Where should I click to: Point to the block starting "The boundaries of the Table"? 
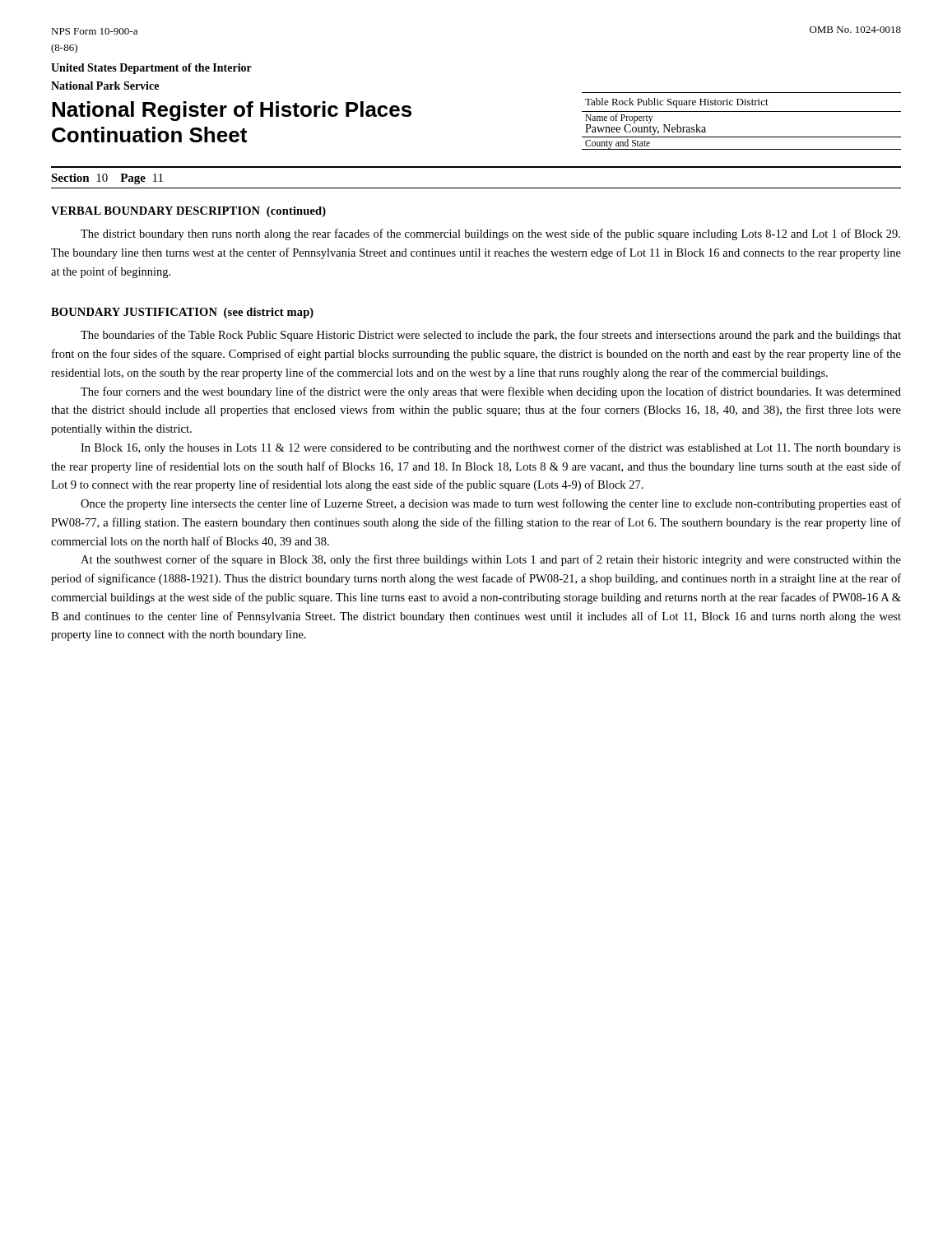coord(476,354)
